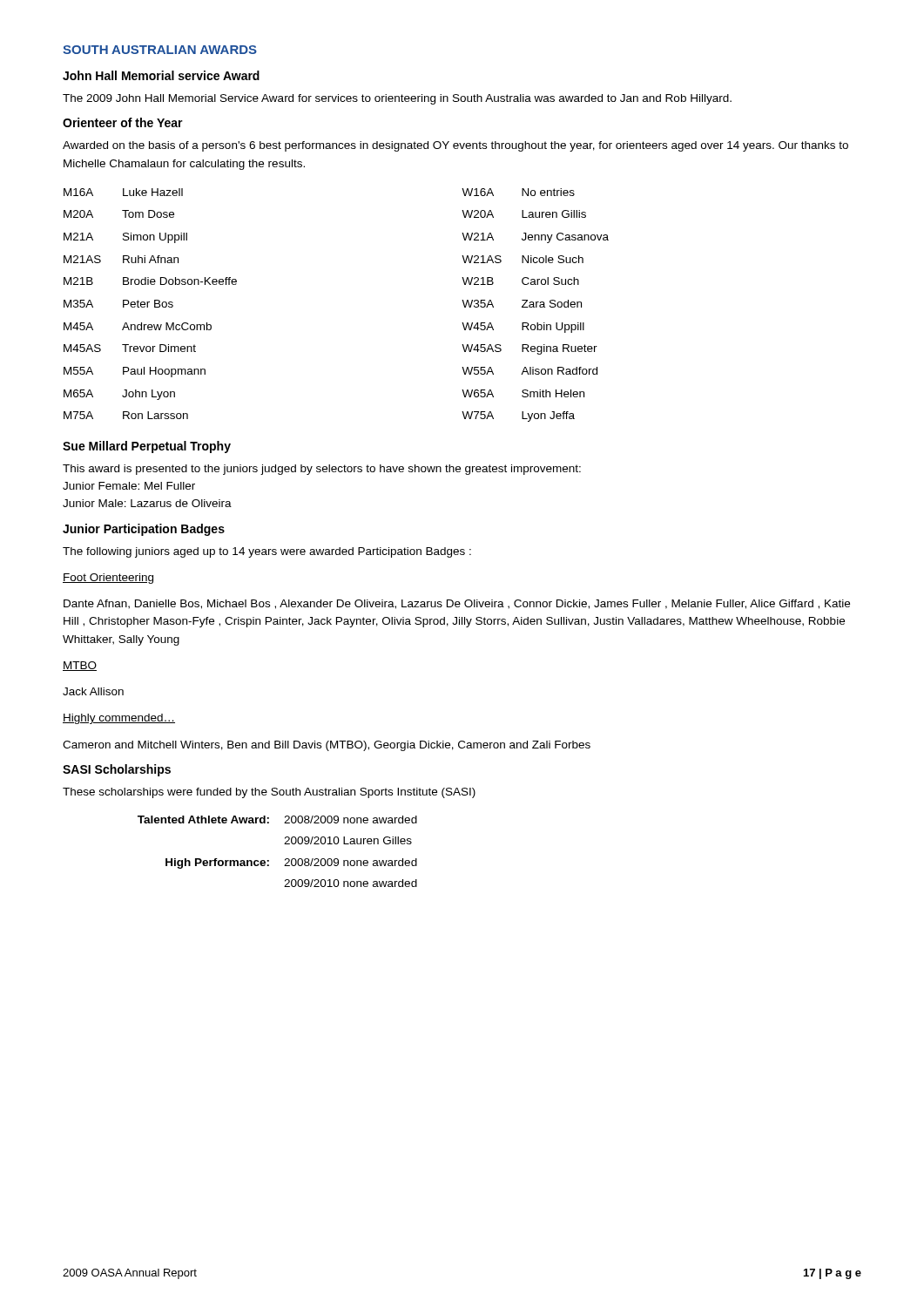Screen dimensions: 1307x924
Task: Click on the text that says "Jack Allison"
Action: [93, 691]
